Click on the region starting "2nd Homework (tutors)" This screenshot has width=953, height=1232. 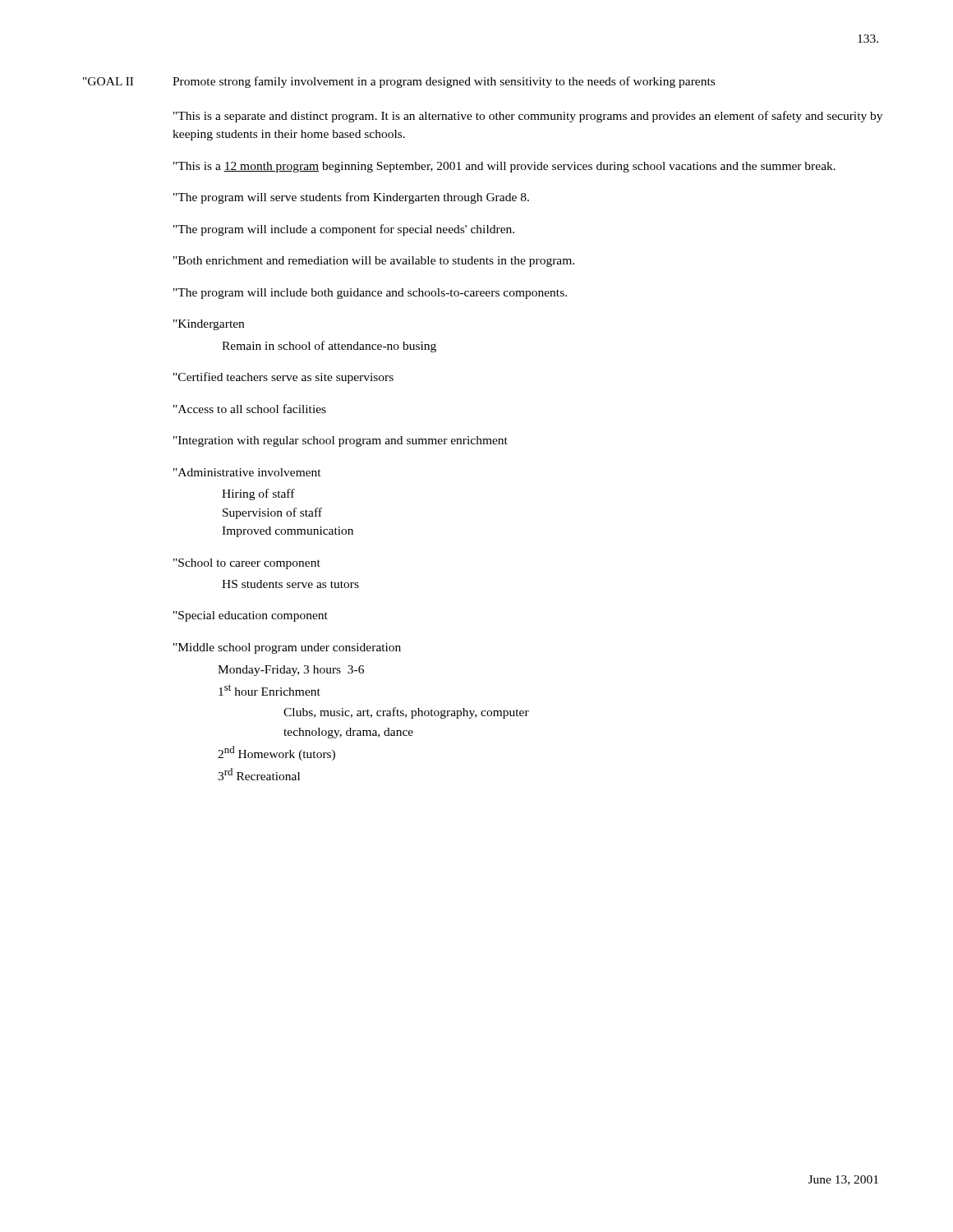coord(277,752)
